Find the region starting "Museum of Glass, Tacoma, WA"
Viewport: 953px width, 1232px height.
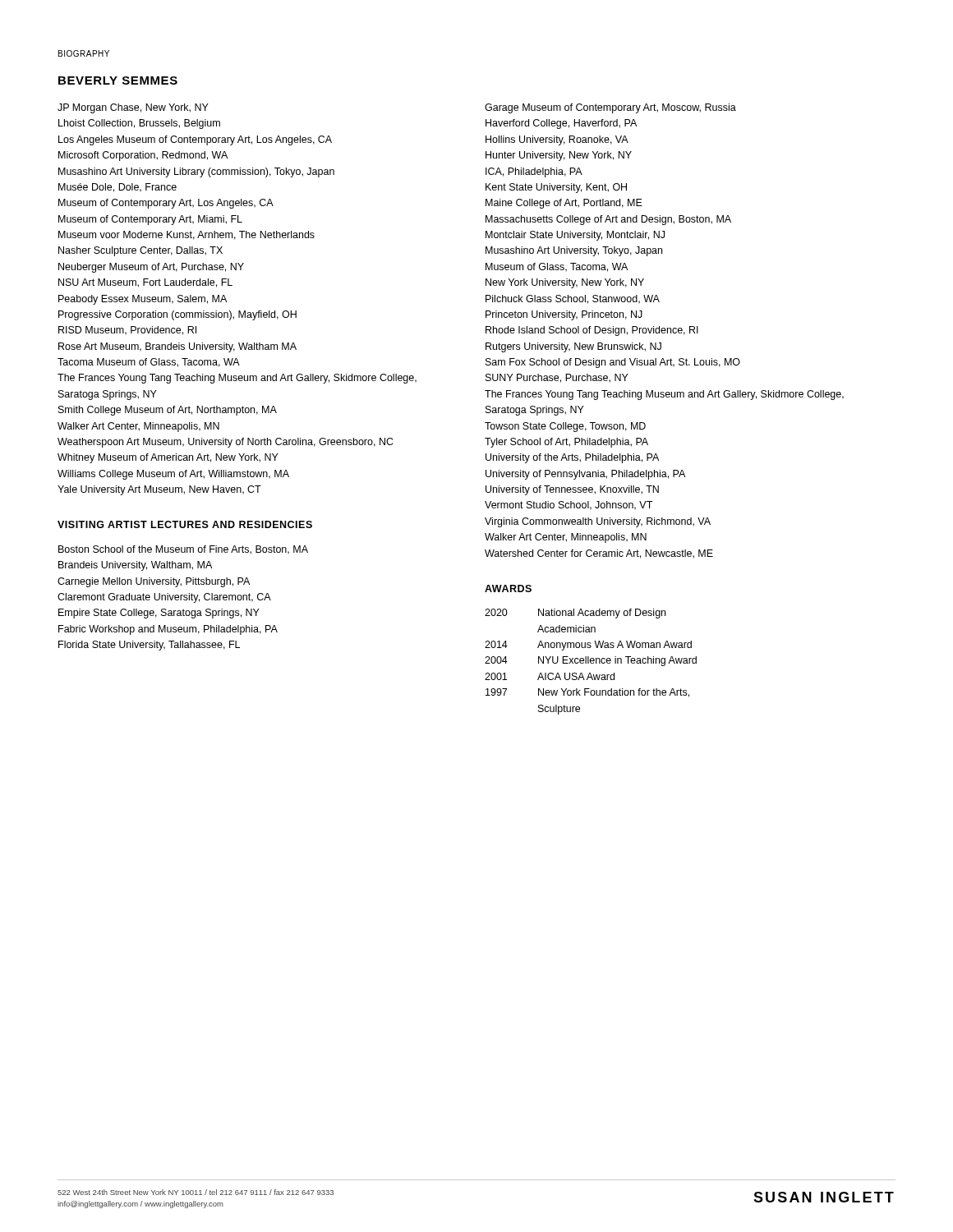(556, 267)
